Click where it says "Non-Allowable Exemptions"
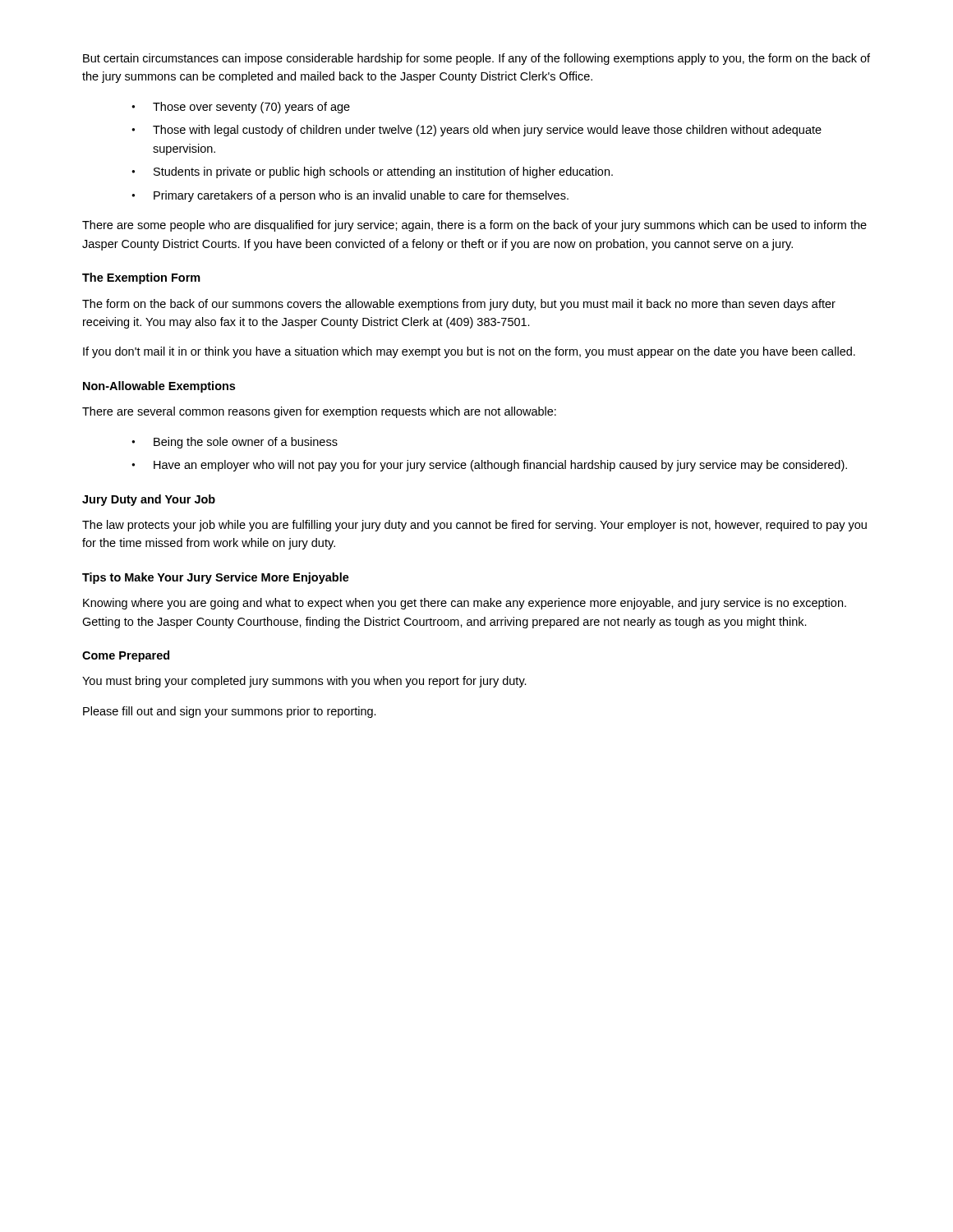 (159, 386)
